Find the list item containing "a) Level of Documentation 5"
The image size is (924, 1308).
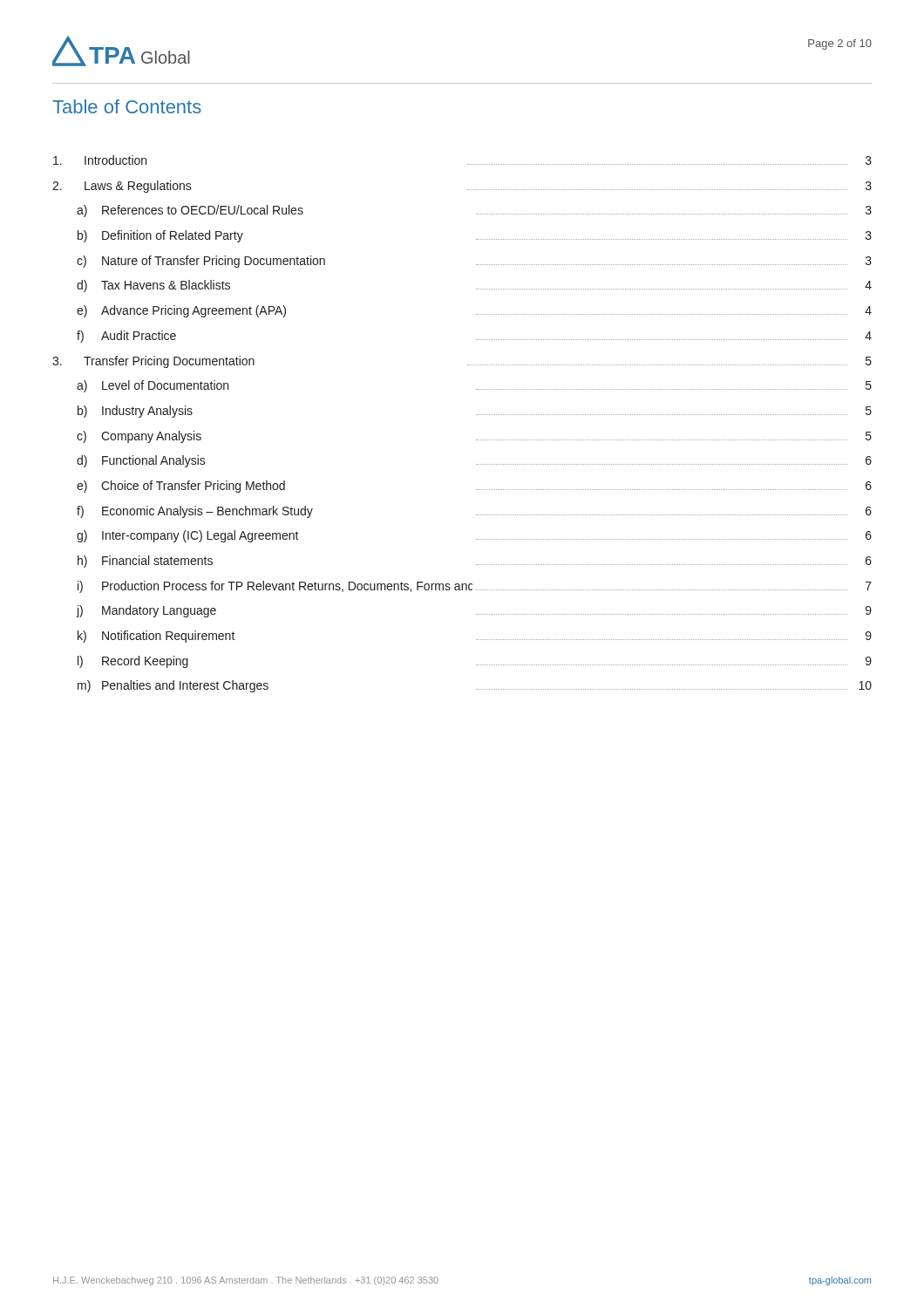tap(474, 386)
